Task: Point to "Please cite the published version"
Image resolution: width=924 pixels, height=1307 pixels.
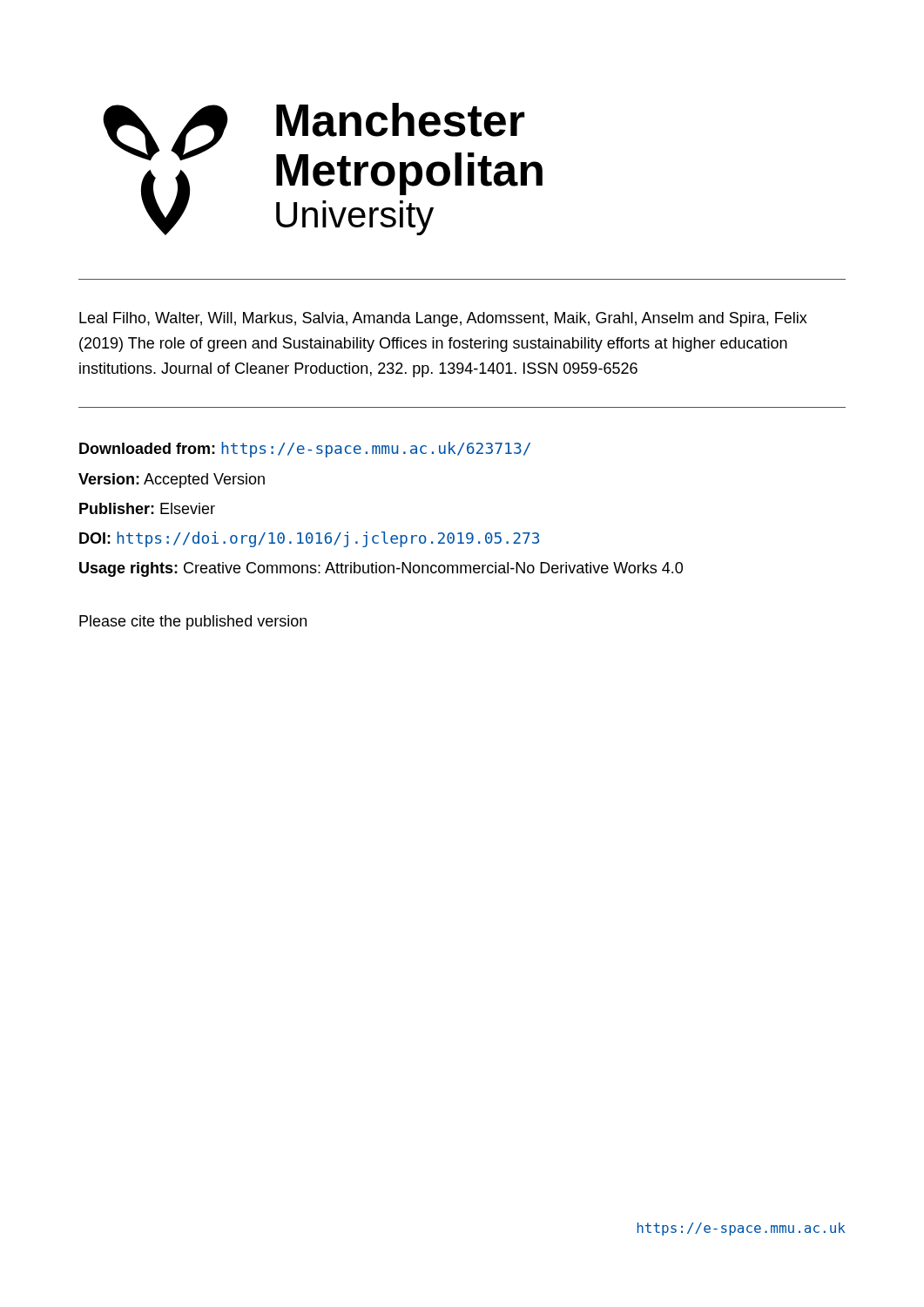Action: click(193, 622)
